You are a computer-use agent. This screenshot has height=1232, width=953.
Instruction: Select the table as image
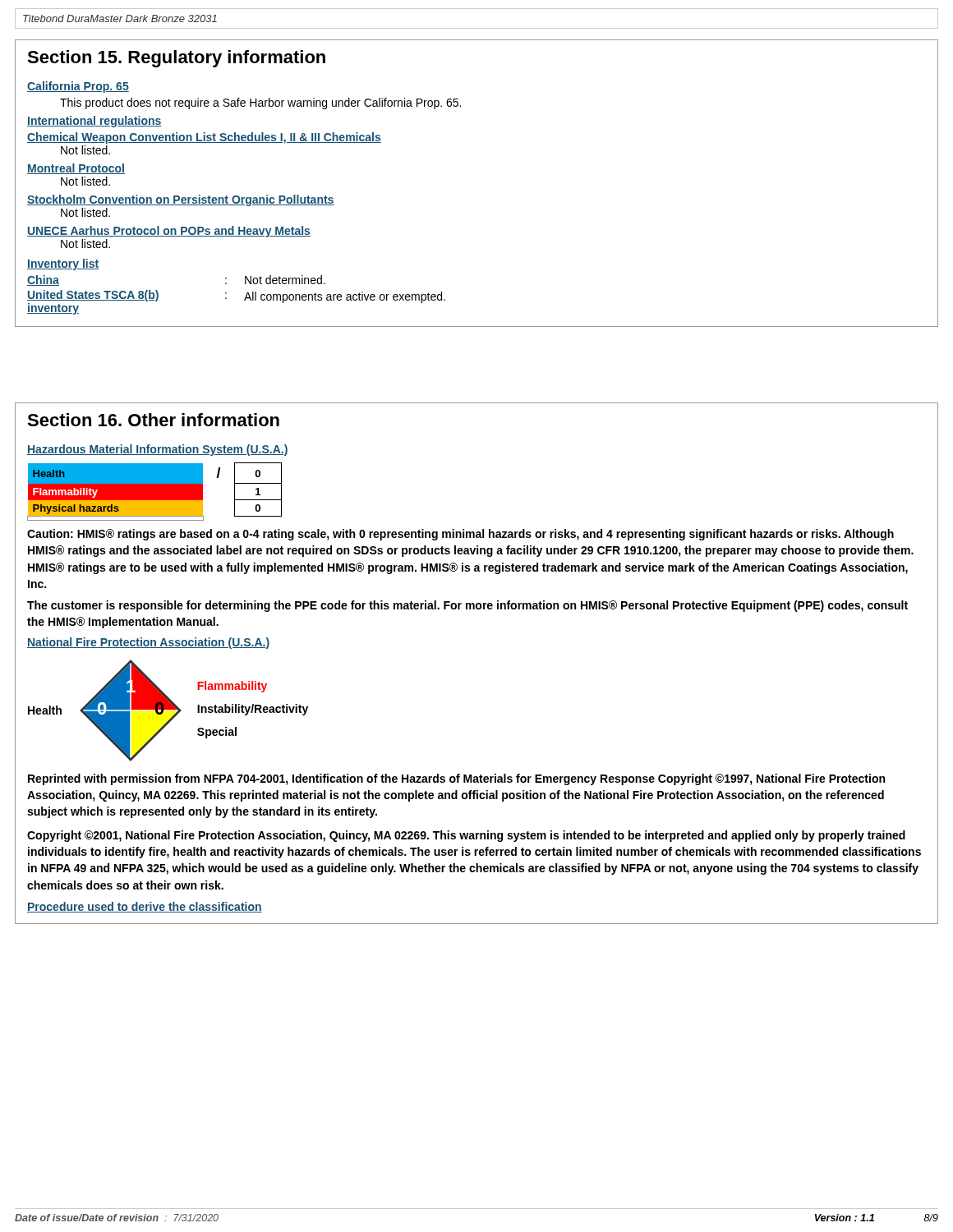click(476, 492)
